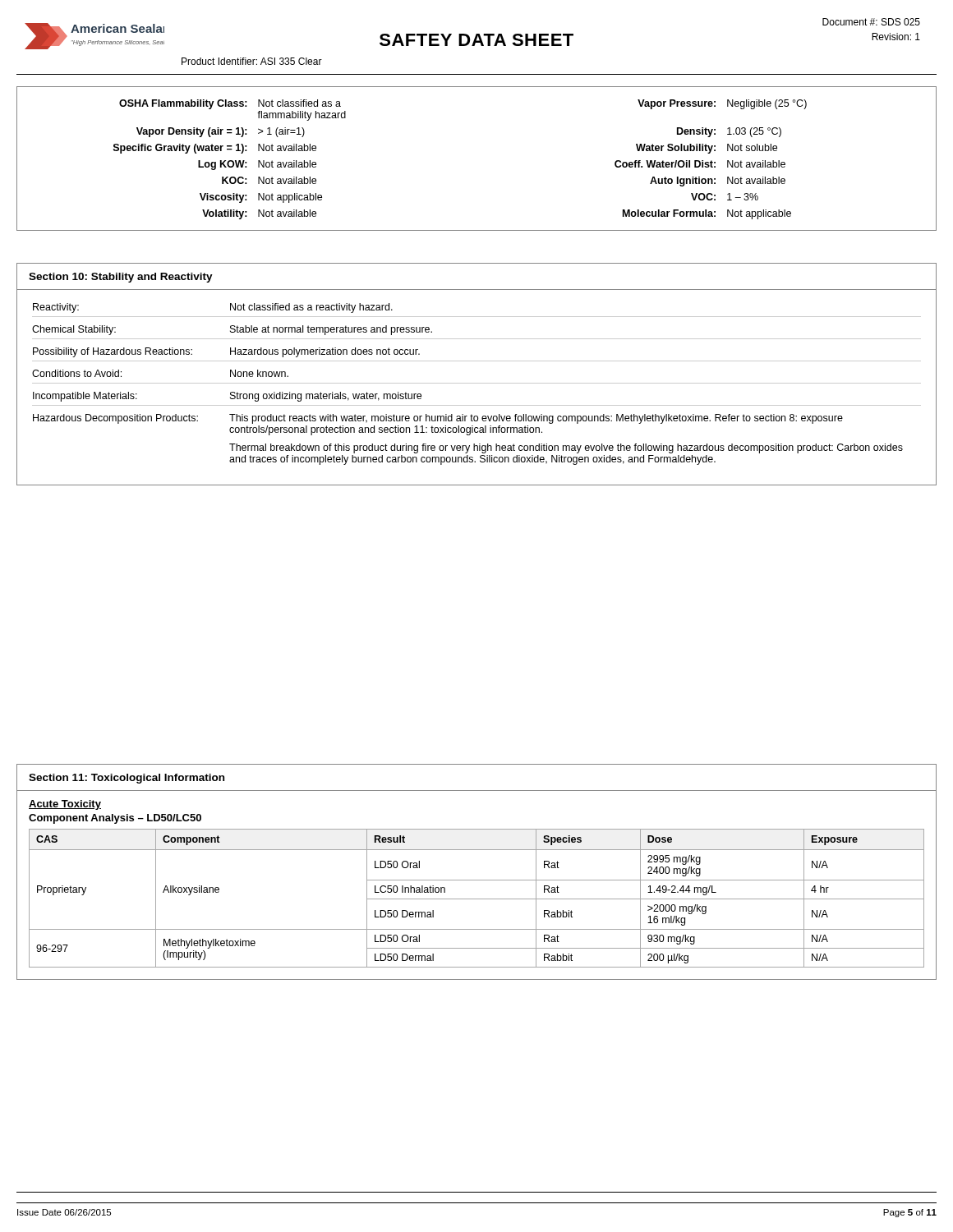The width and height of the screenshot is (953, 1232).
Task: Find the logo
Action: point(90,37)
